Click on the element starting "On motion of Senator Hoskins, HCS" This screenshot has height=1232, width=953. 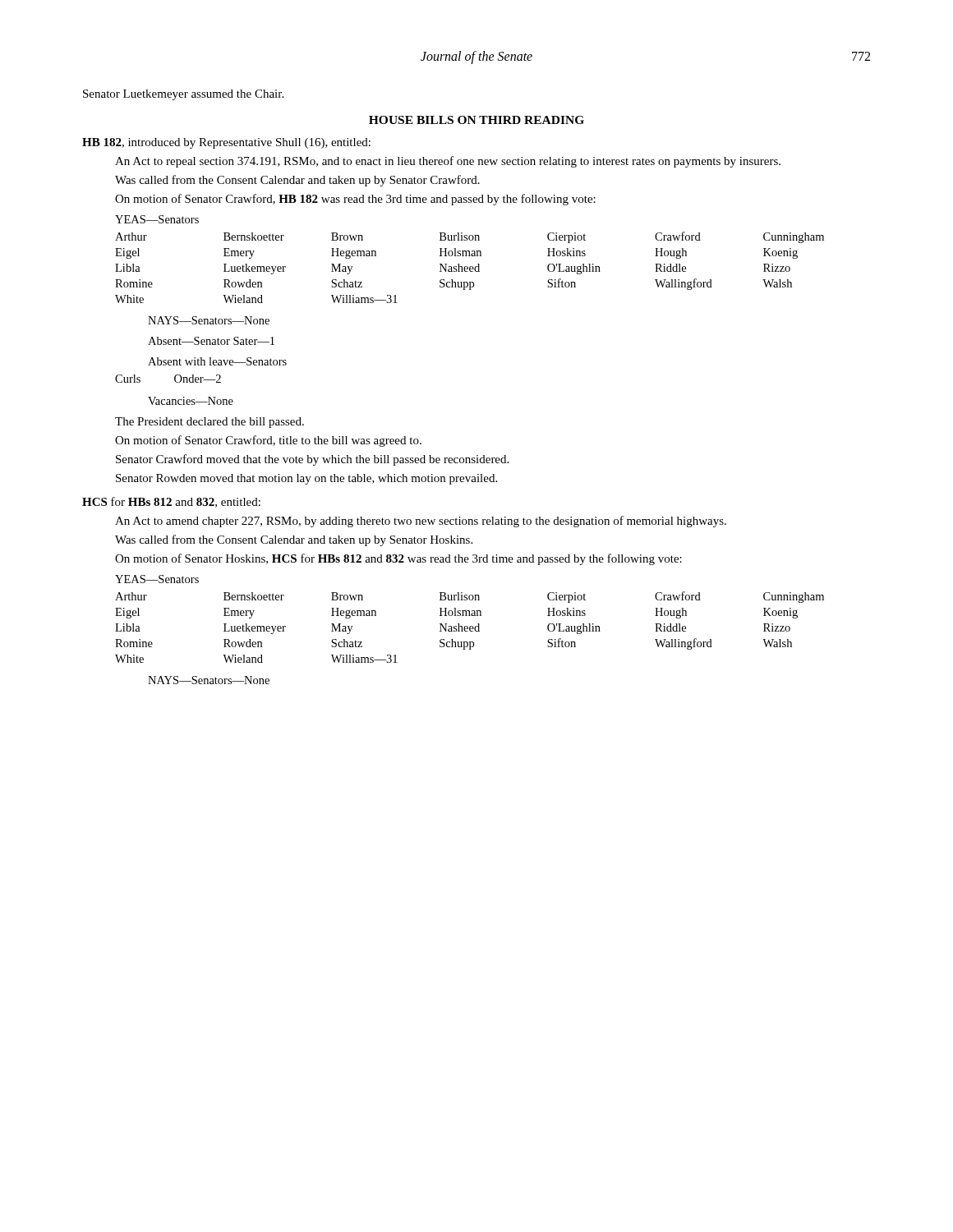(x=399, y=559)
